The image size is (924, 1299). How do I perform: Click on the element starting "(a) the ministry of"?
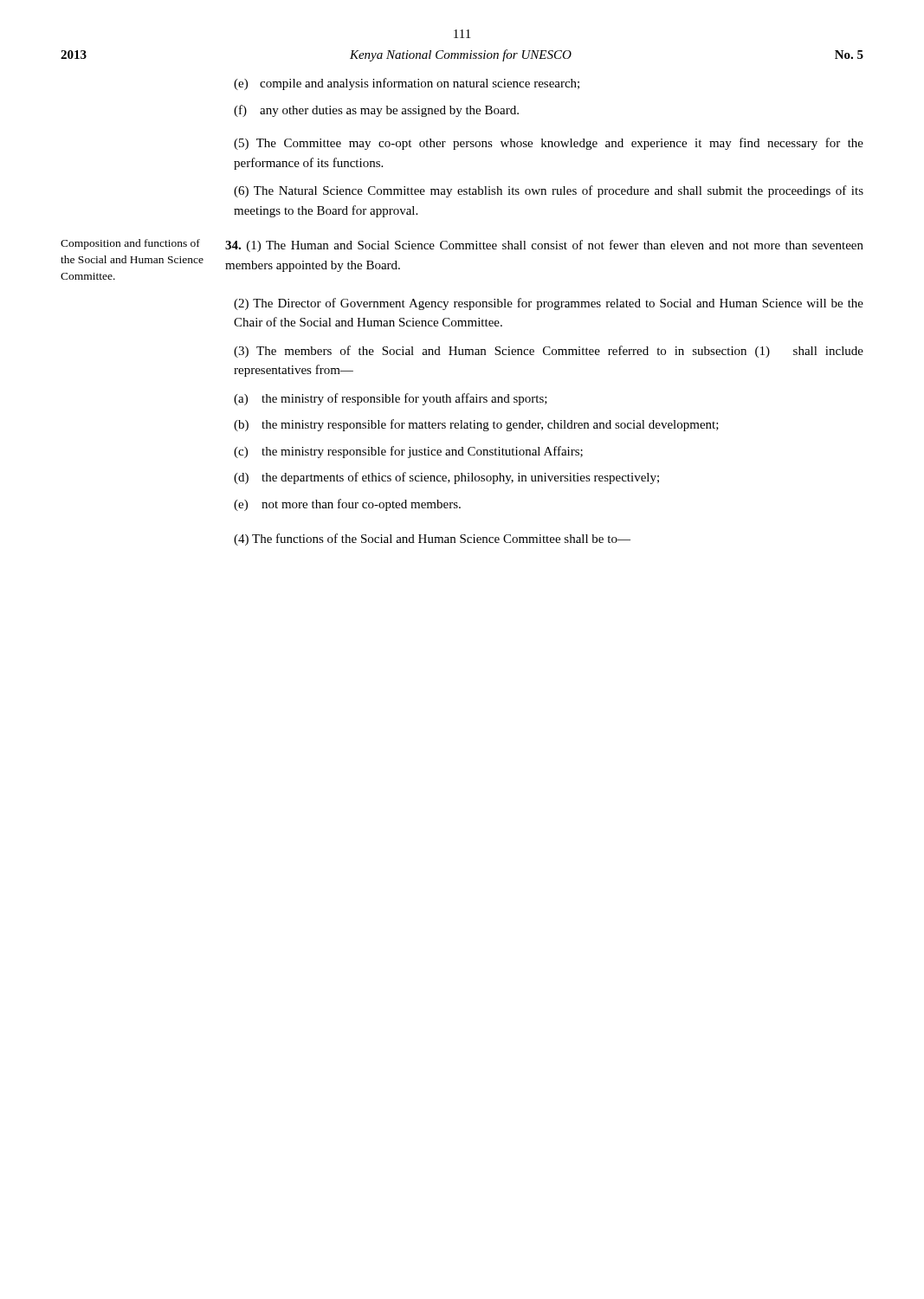point(549,398)
